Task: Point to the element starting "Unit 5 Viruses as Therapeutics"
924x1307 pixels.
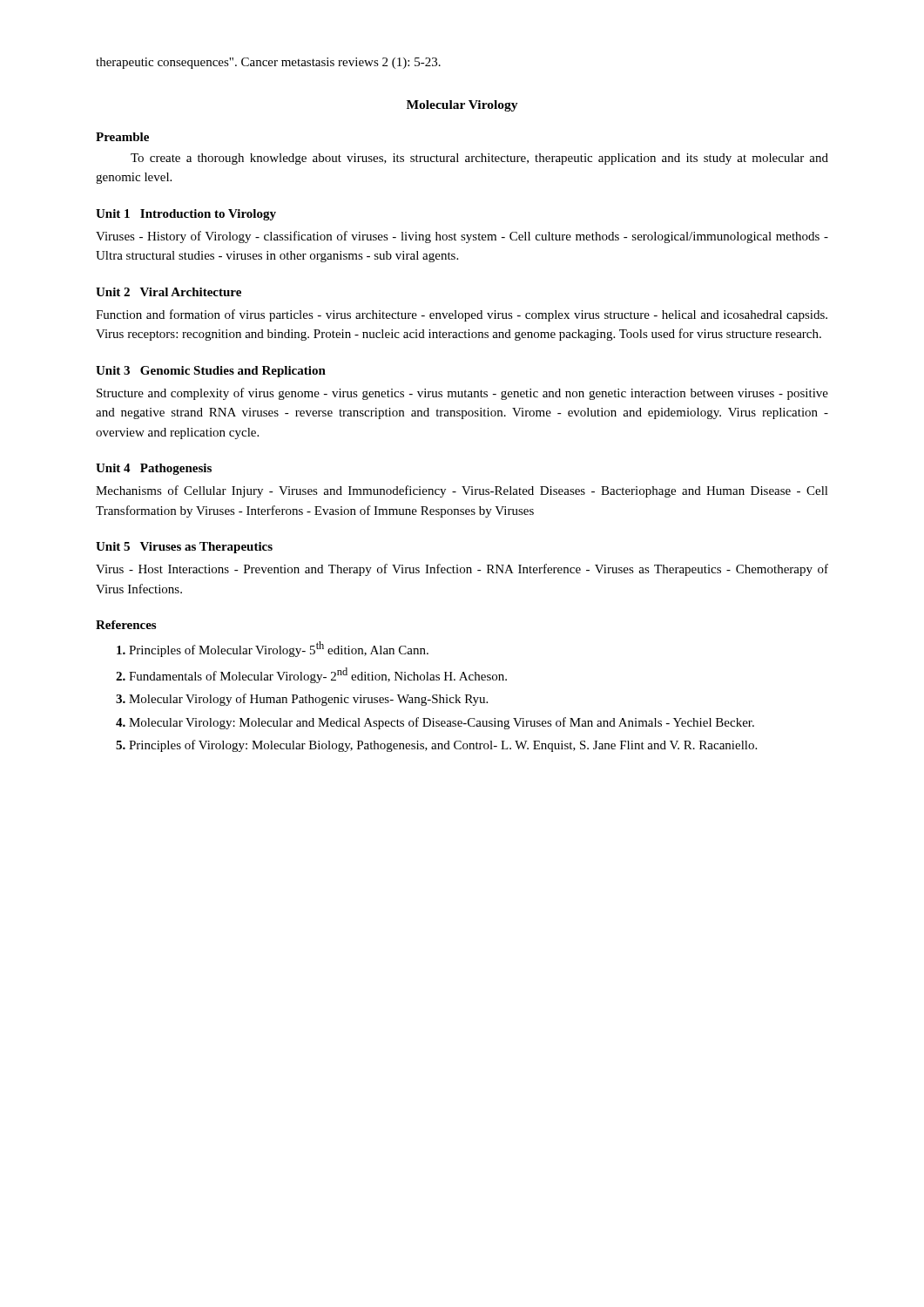Action: (x=184, y=546)
